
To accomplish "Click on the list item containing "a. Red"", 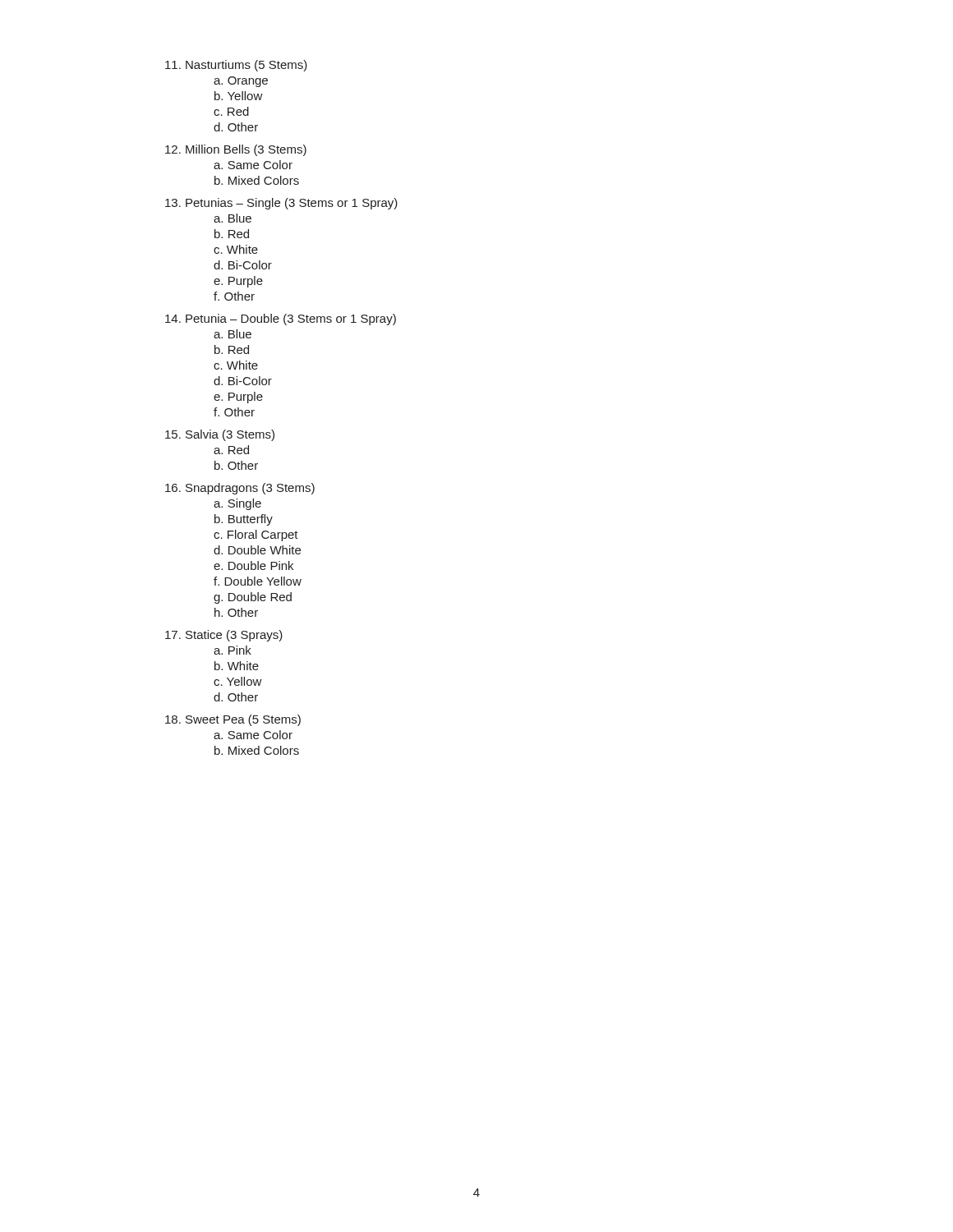I will [232, 450].
